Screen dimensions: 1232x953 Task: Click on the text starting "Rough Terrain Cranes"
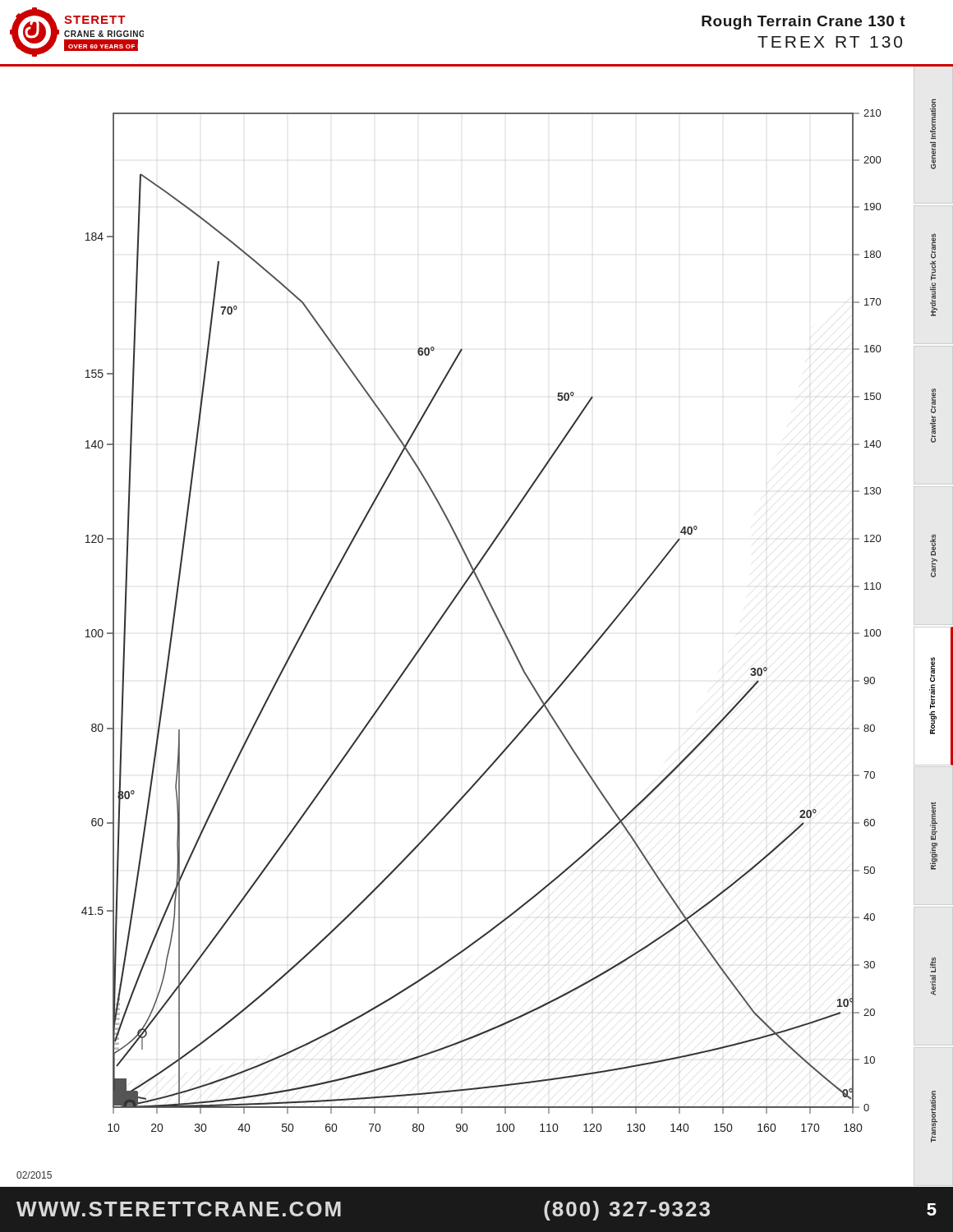[x=932, y=696]
